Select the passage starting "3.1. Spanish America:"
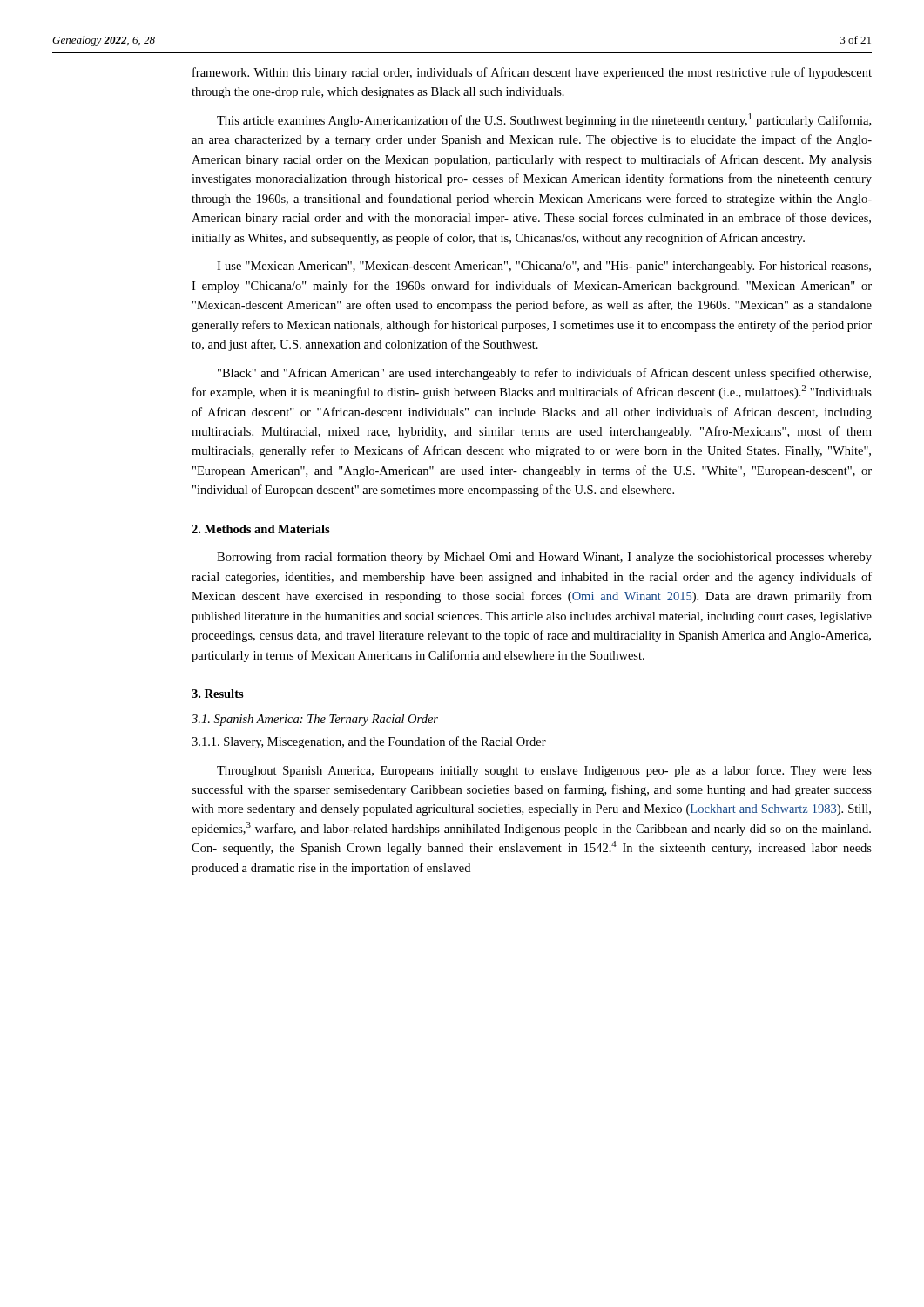Viewport: 924px width, 1307px height. click(x=315, y=720)
